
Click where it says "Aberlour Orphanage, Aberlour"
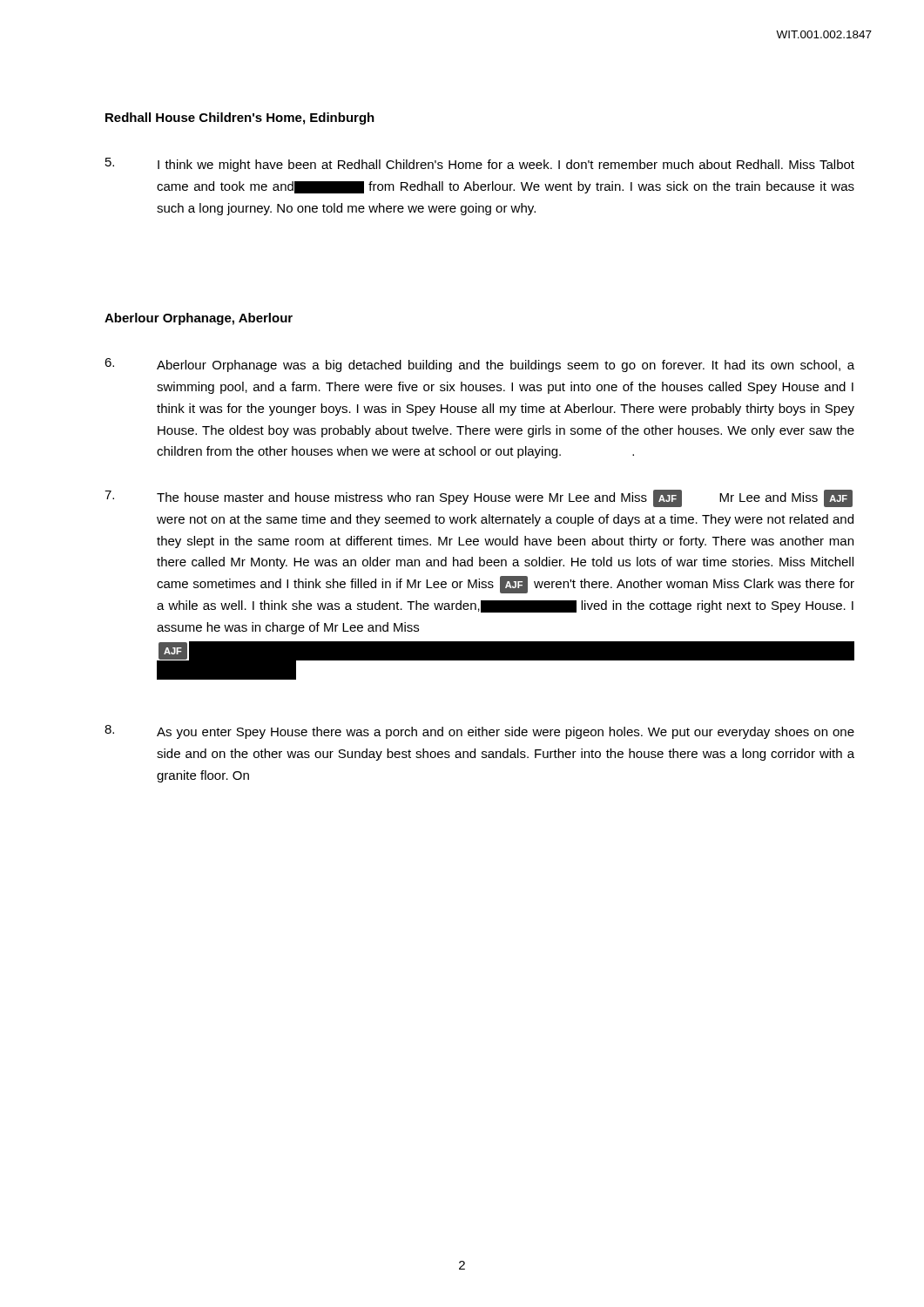tap(199, 318)
